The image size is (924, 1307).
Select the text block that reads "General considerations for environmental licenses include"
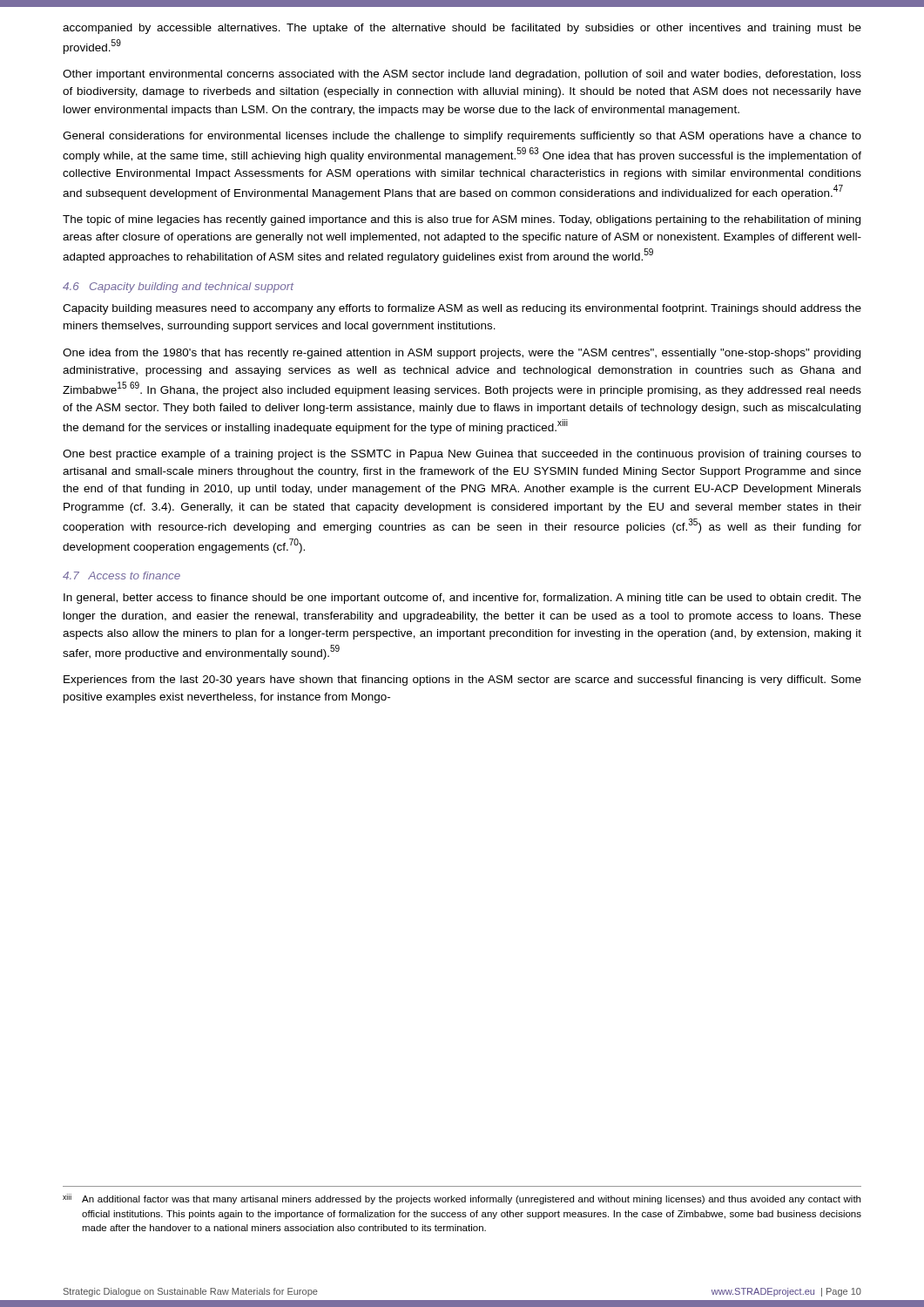pyautogui.click(x=462, y=164)
